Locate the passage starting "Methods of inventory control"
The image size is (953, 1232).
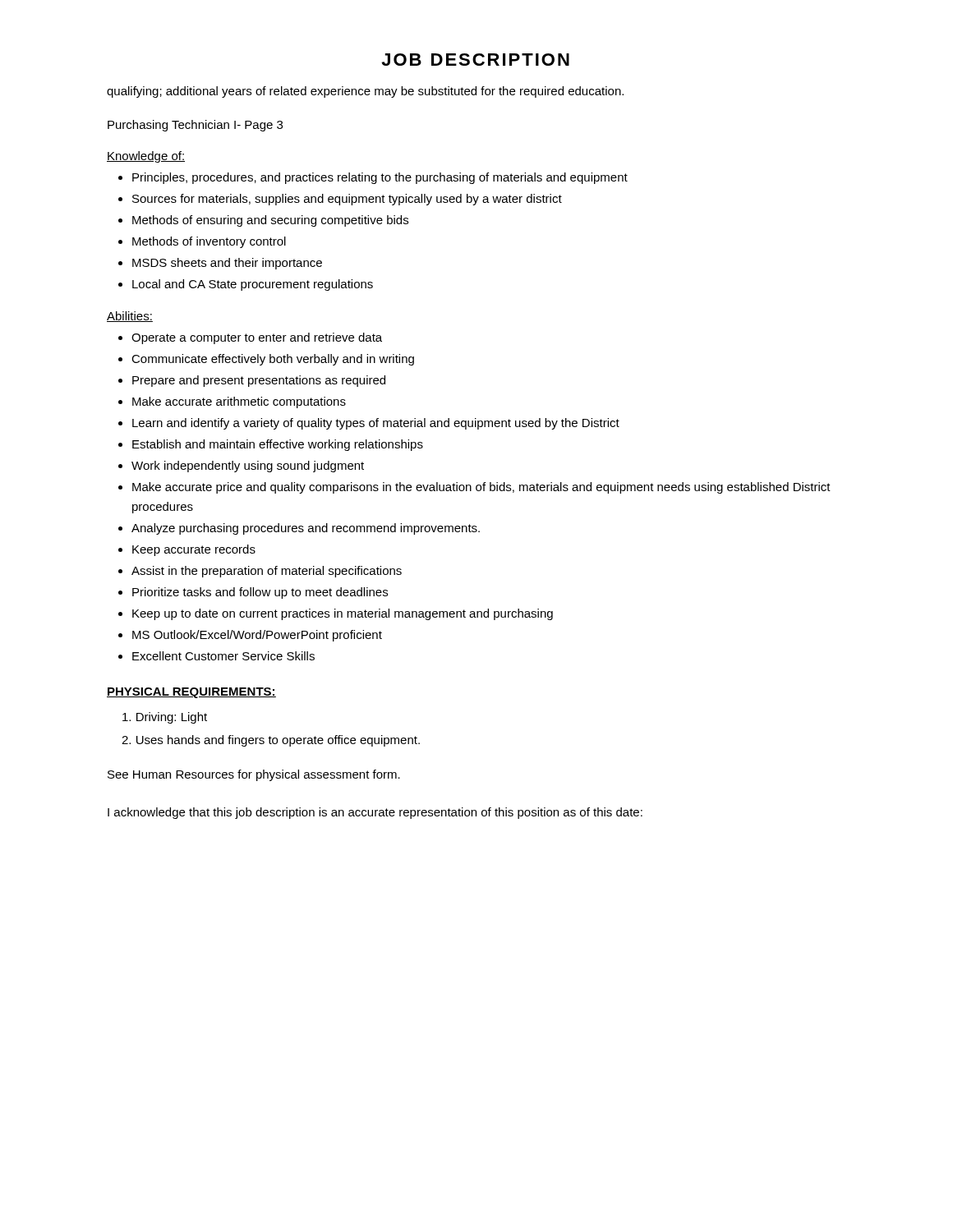click(x=209, y=242)
